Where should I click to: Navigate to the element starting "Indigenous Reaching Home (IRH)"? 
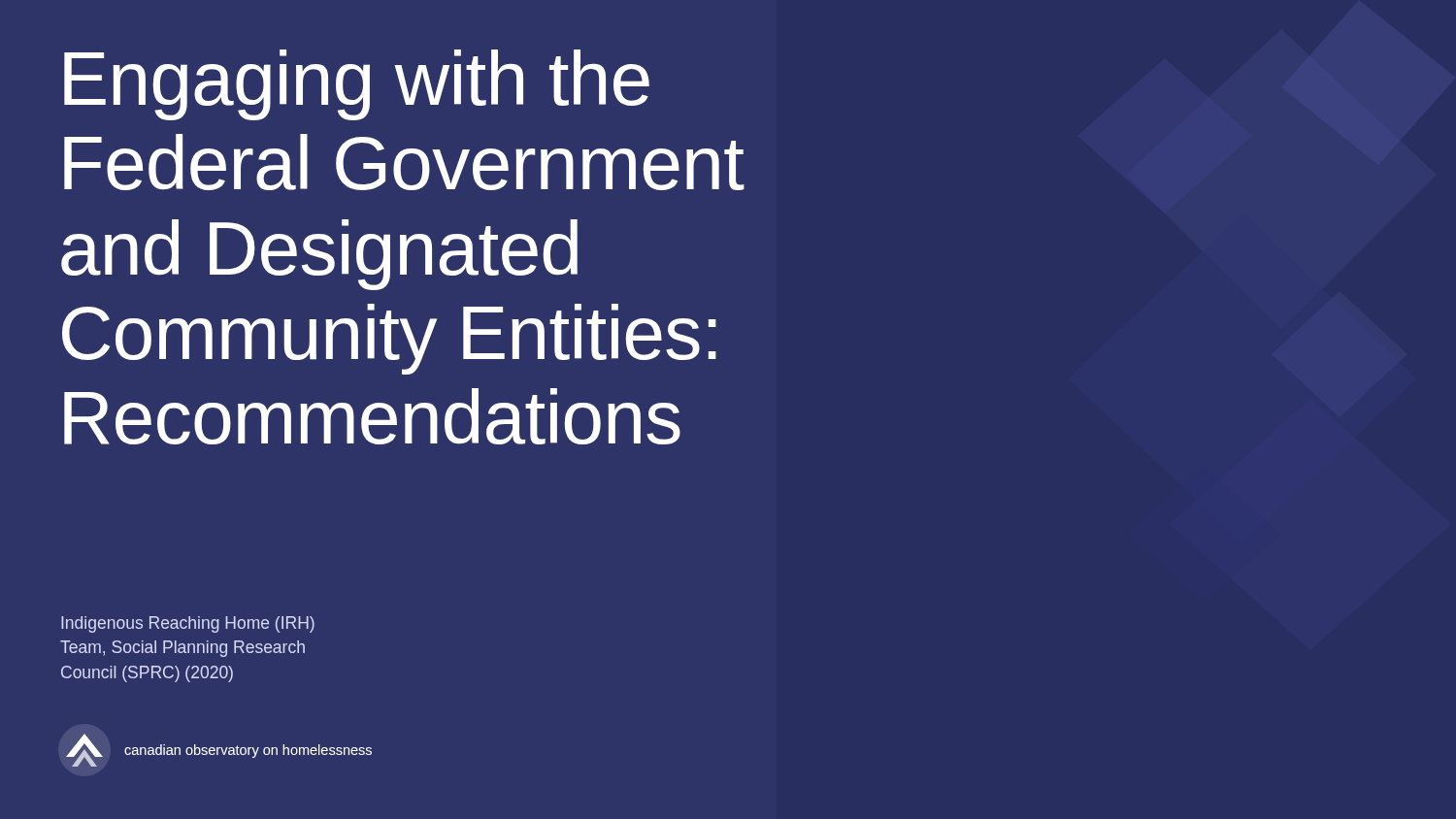(x=240, y=648)
